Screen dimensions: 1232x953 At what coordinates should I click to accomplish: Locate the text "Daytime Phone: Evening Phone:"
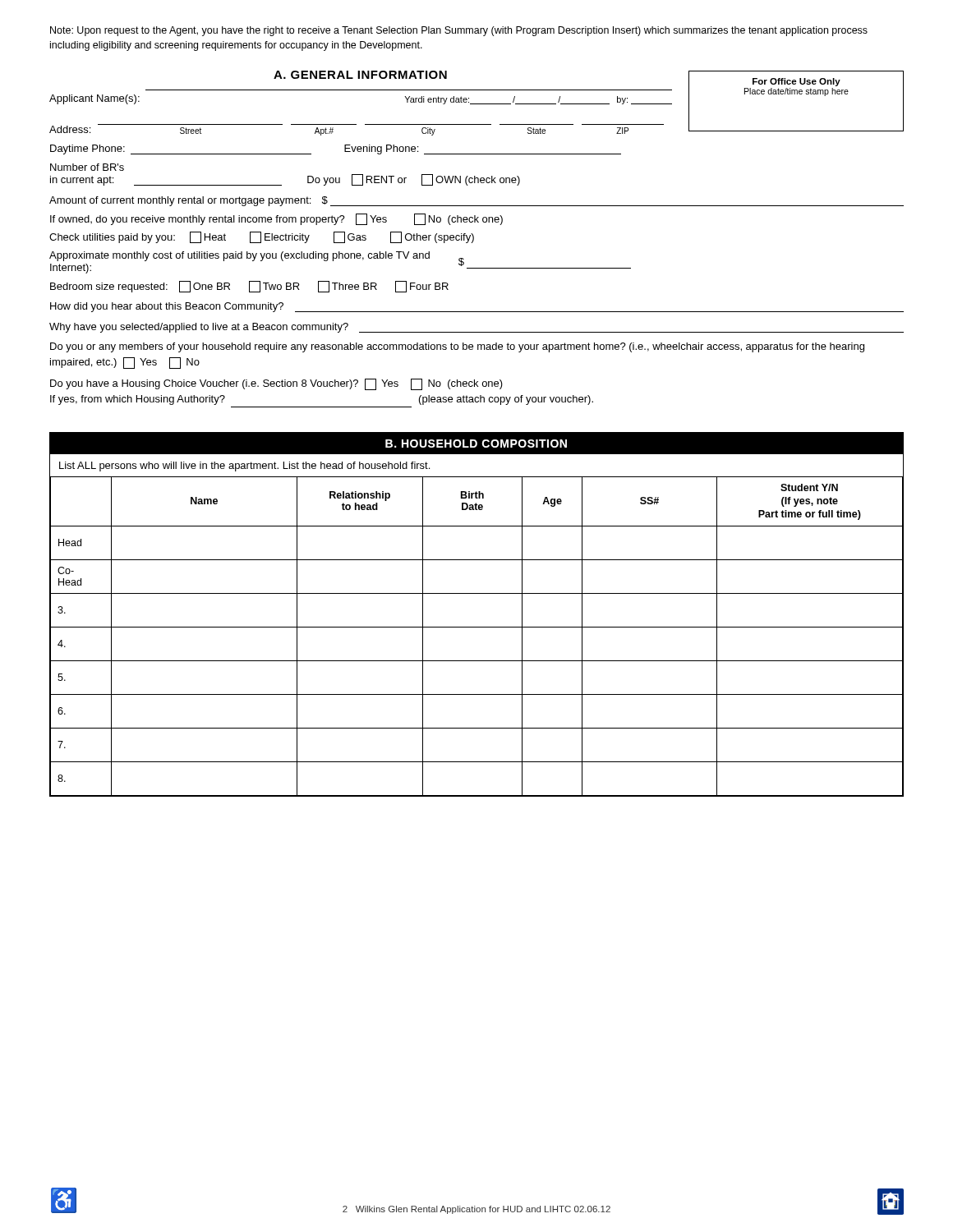(x=335, y=148)
